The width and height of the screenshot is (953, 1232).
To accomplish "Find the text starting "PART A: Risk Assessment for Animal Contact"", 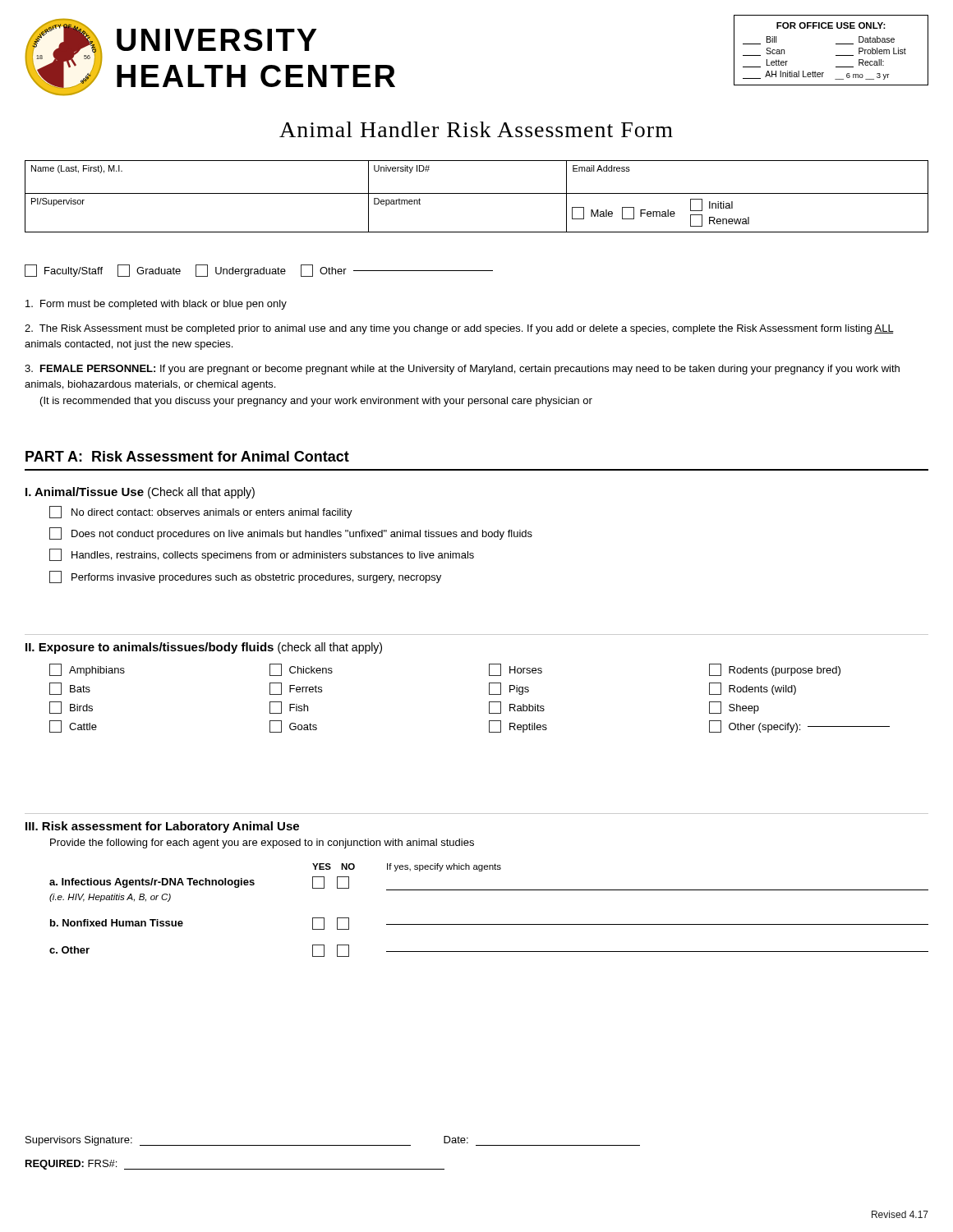I will point(187,457).
